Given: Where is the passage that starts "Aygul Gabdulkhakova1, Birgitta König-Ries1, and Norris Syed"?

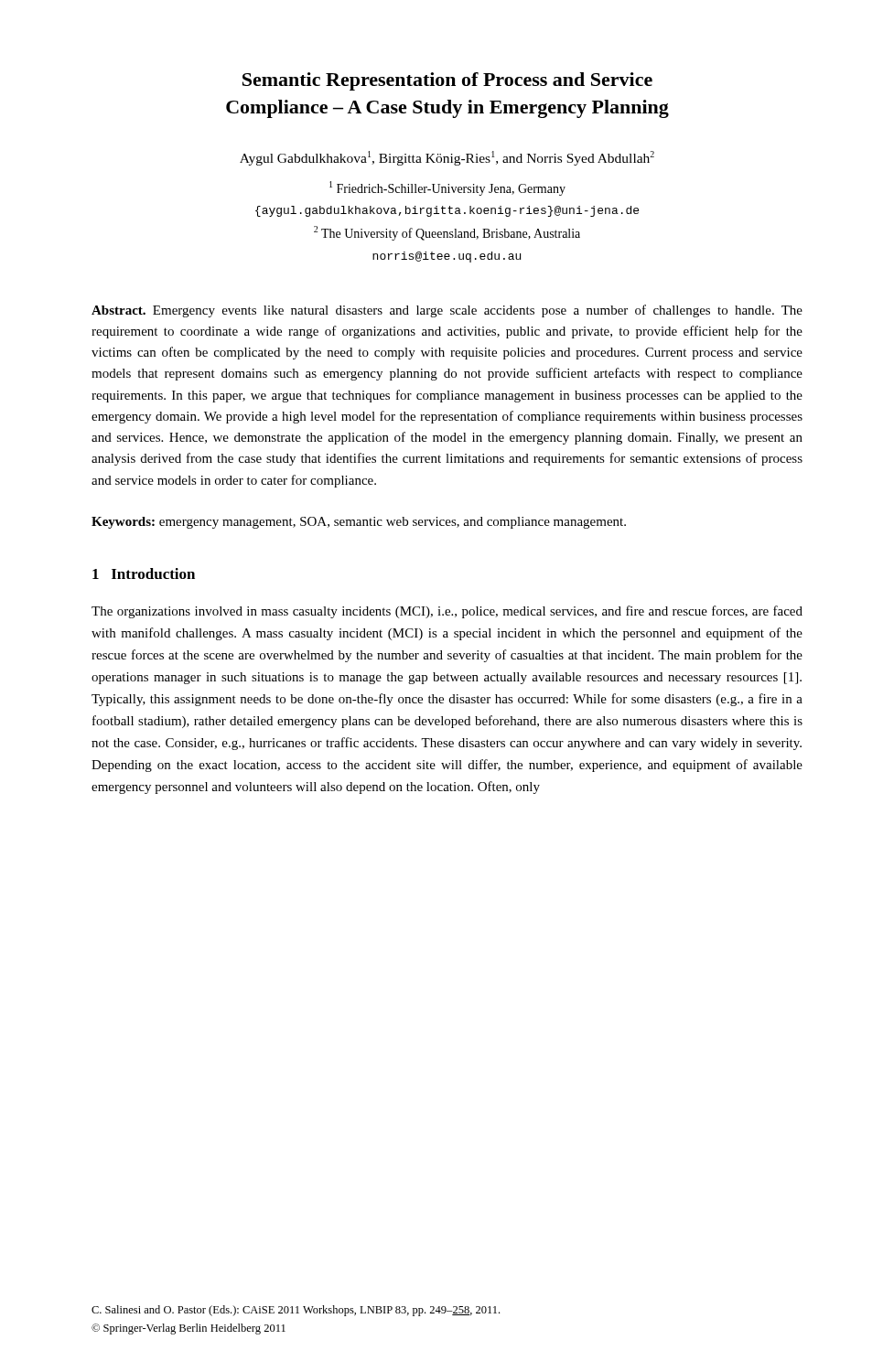Looking at the screenshot, I should [447, 158].
